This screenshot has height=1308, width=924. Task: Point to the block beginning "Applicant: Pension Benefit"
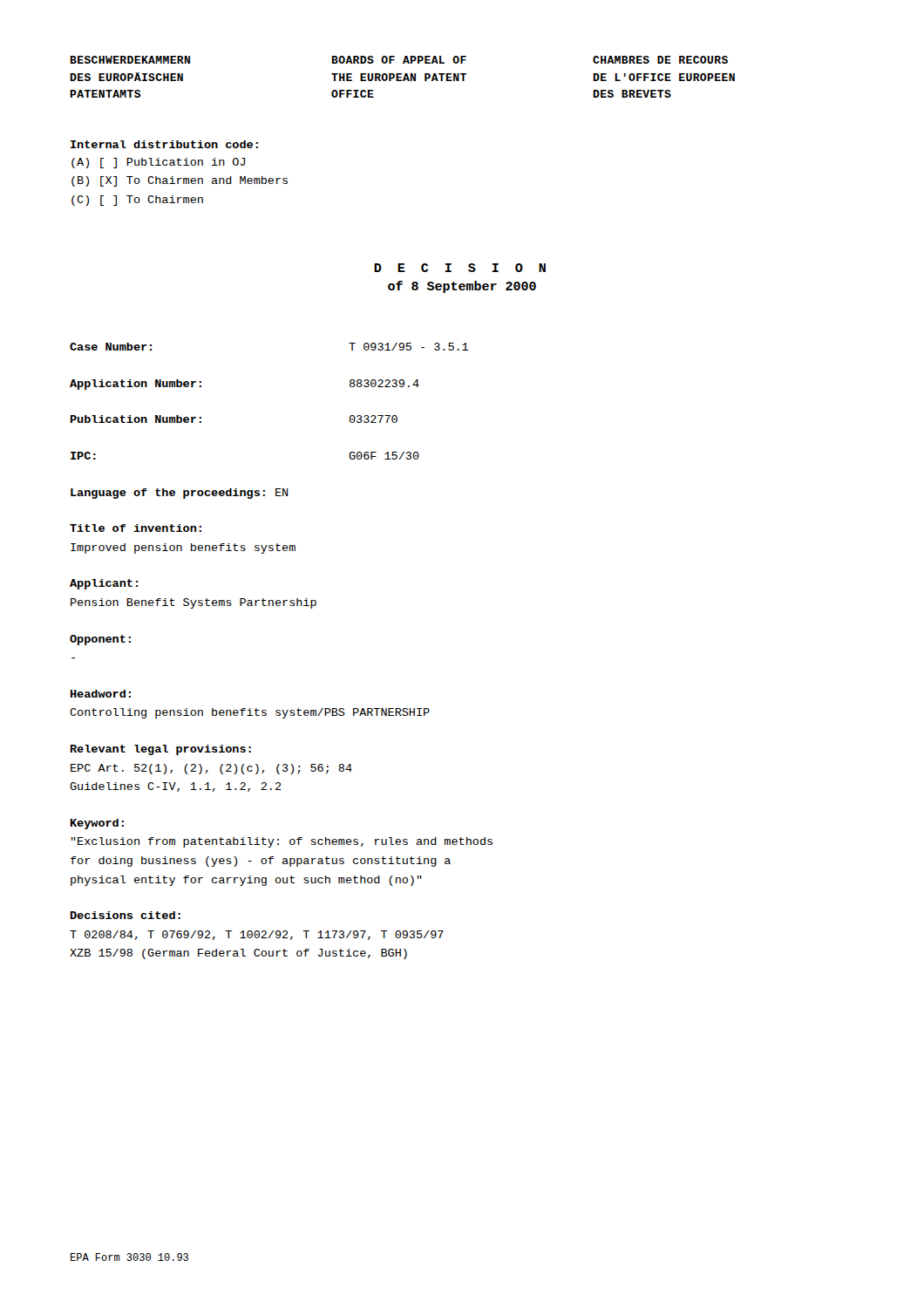coord(193,594)
